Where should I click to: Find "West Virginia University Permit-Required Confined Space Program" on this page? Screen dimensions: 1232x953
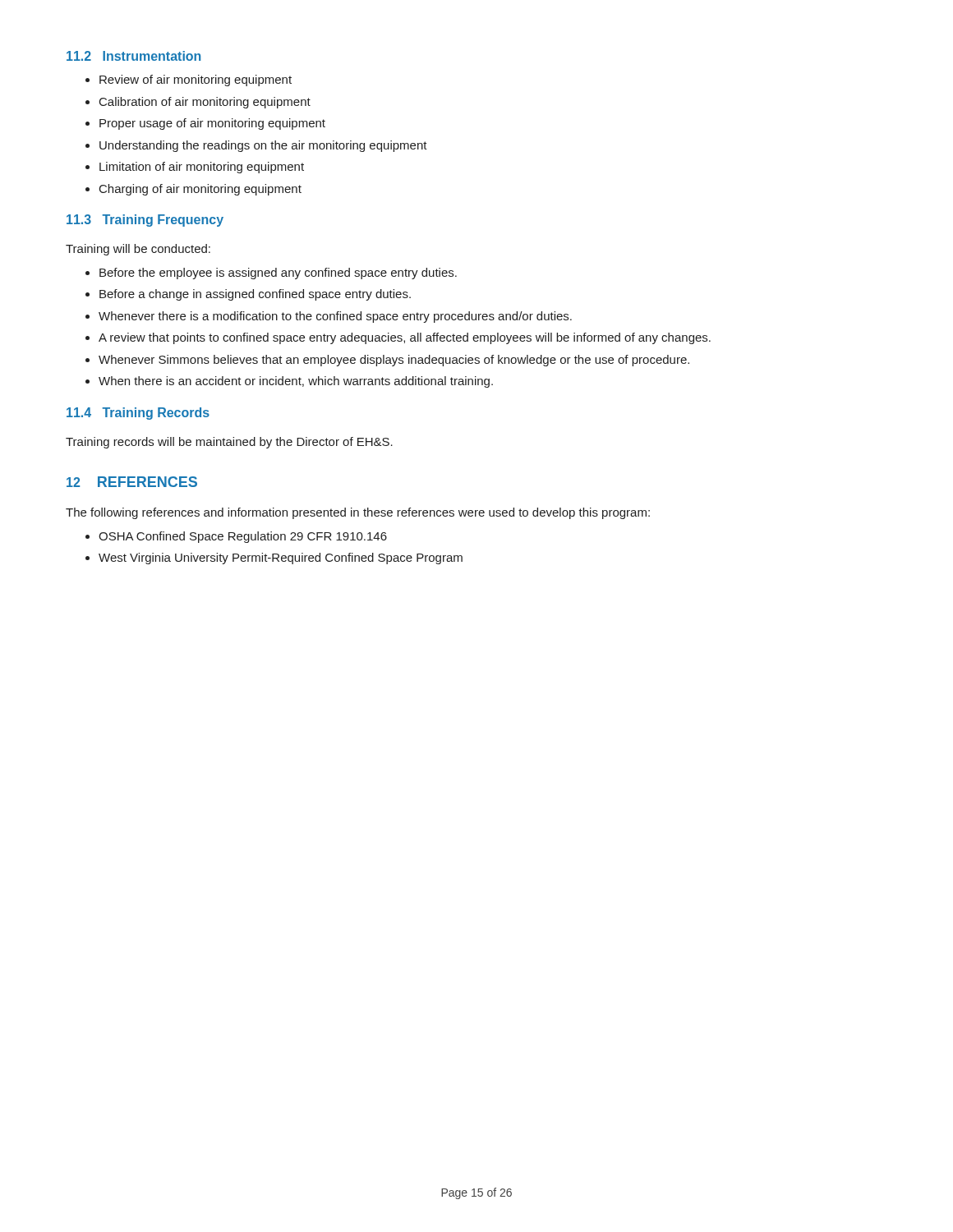tap(274, 559)
